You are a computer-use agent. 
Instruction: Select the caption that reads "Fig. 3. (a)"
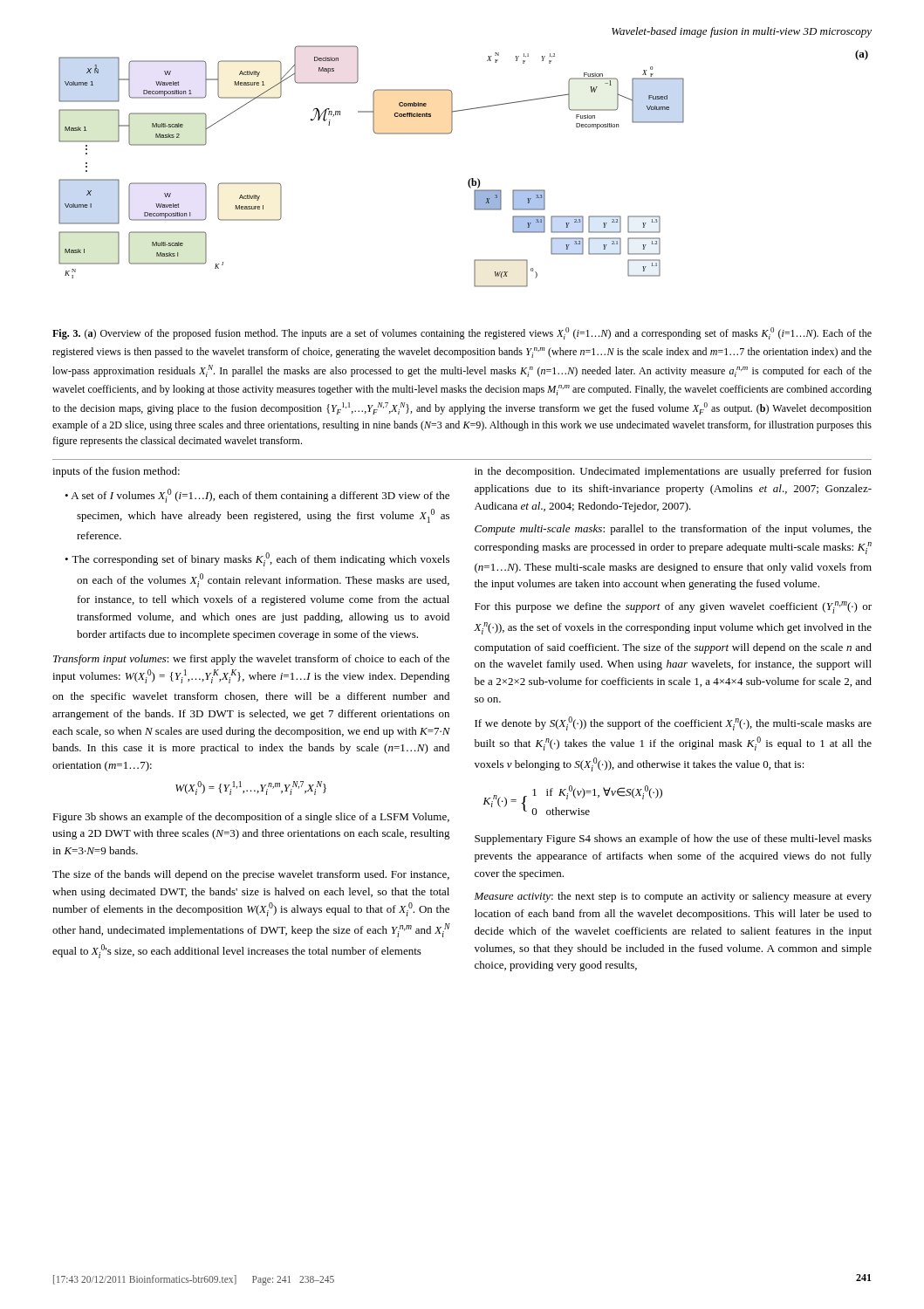pos(462,387)
